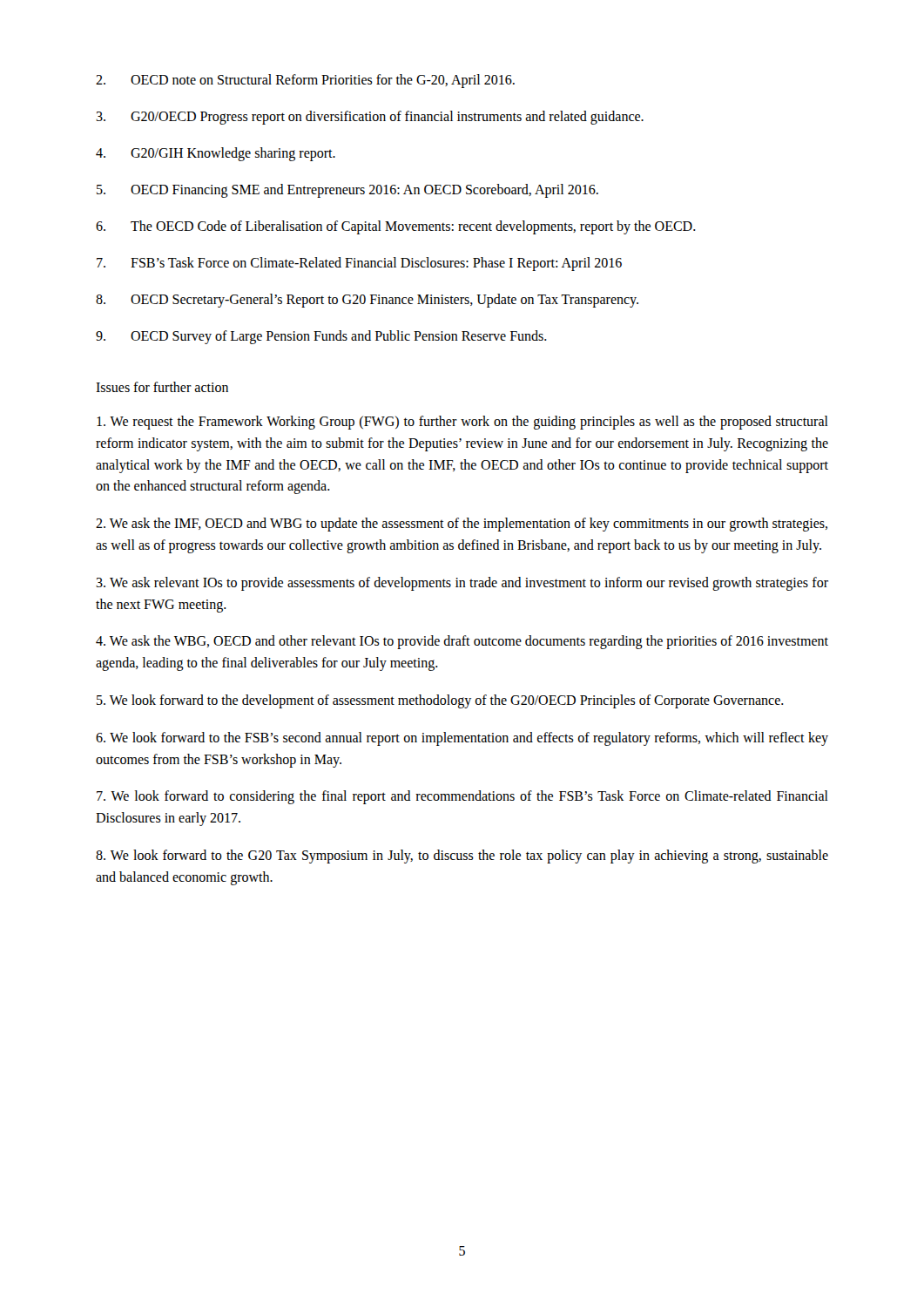Screen dimensions: 1307x924
Task: Where is the passage that starts "3. G20/OECD Progress report on"?
Action: (x=462, y=117)
